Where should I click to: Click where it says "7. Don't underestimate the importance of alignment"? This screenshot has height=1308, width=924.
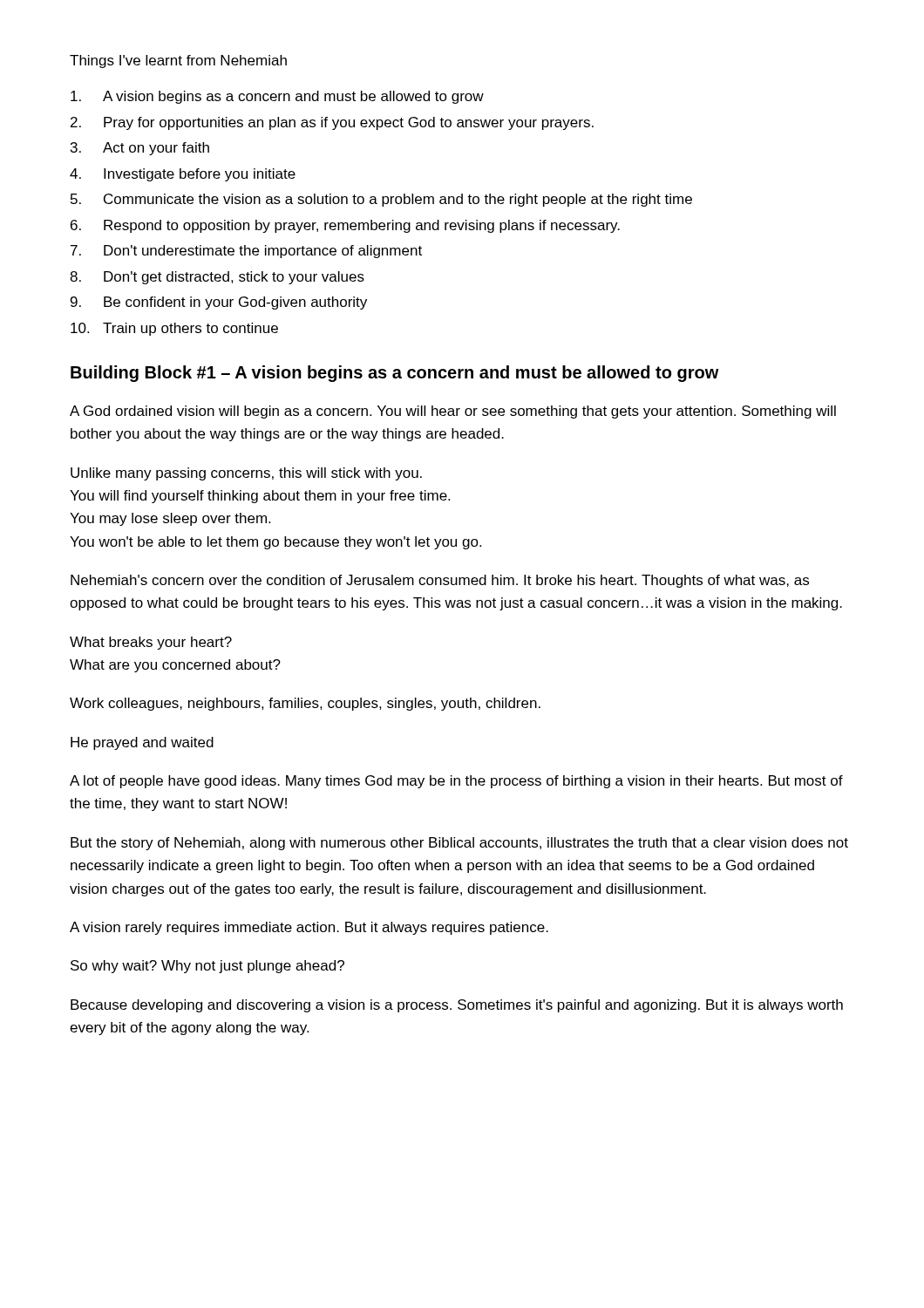[x=246, y=252]
